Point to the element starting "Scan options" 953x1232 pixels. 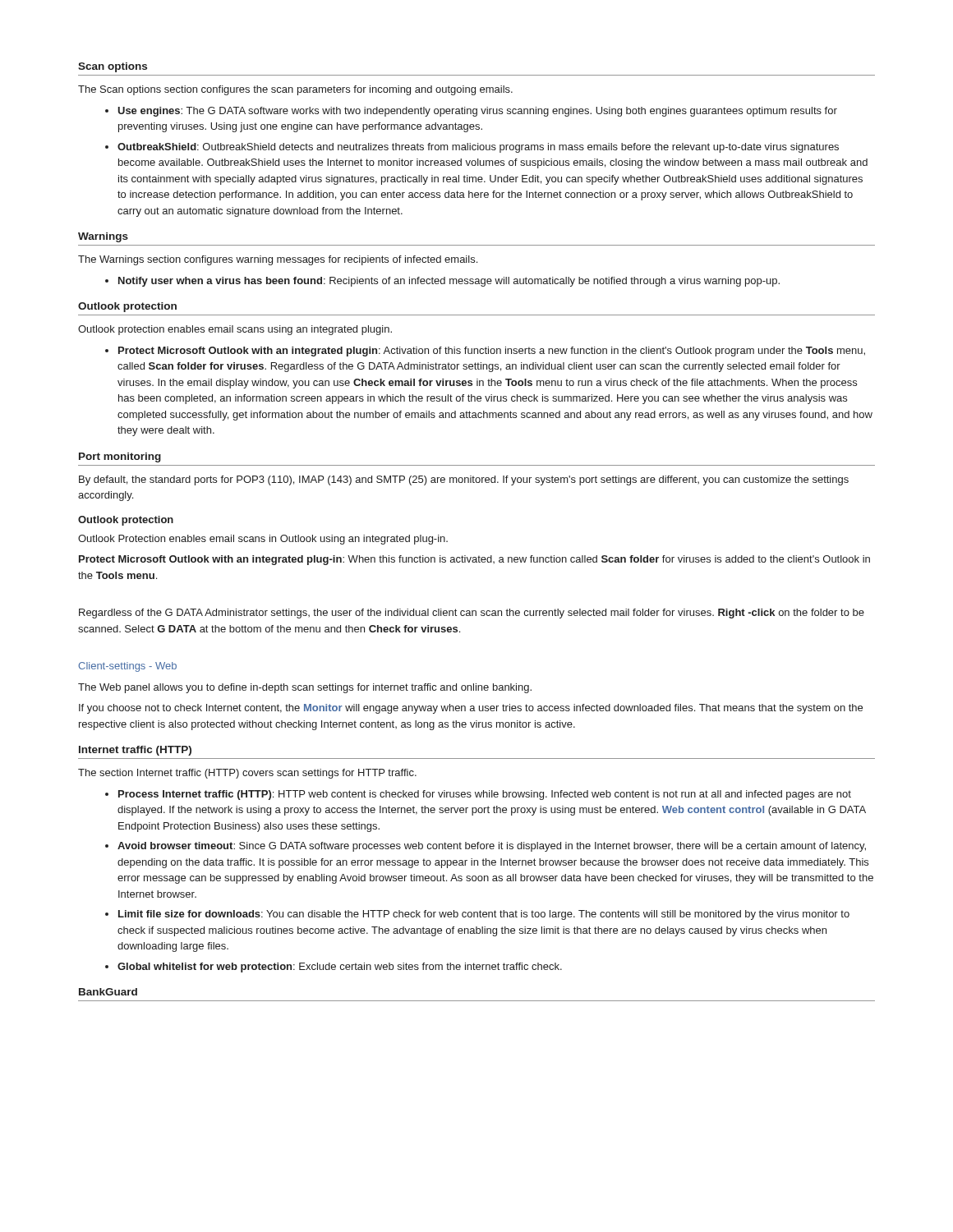click(113, 66)
